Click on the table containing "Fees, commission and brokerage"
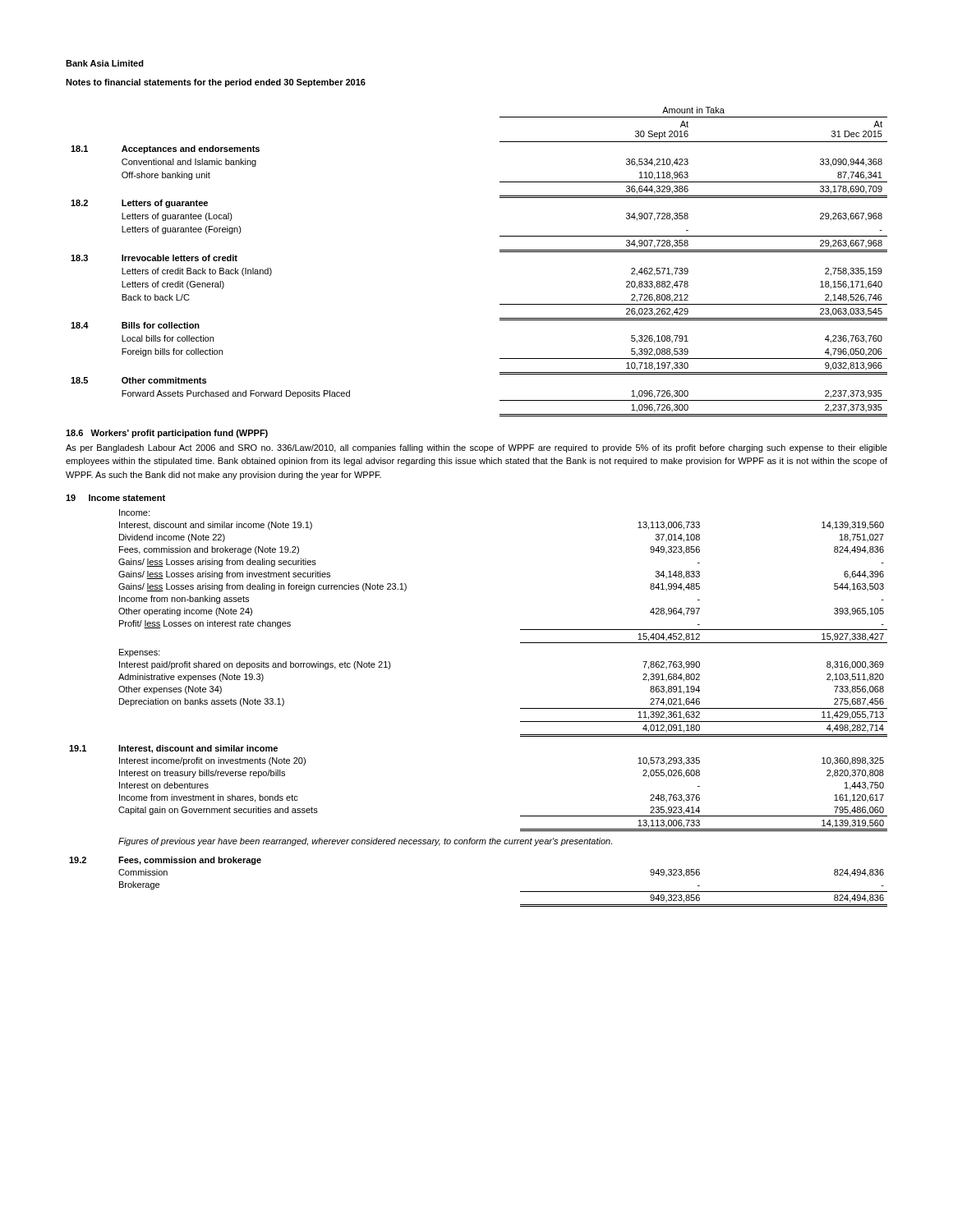Viewport: 953px width, 1232px height. tap(476, 706)
